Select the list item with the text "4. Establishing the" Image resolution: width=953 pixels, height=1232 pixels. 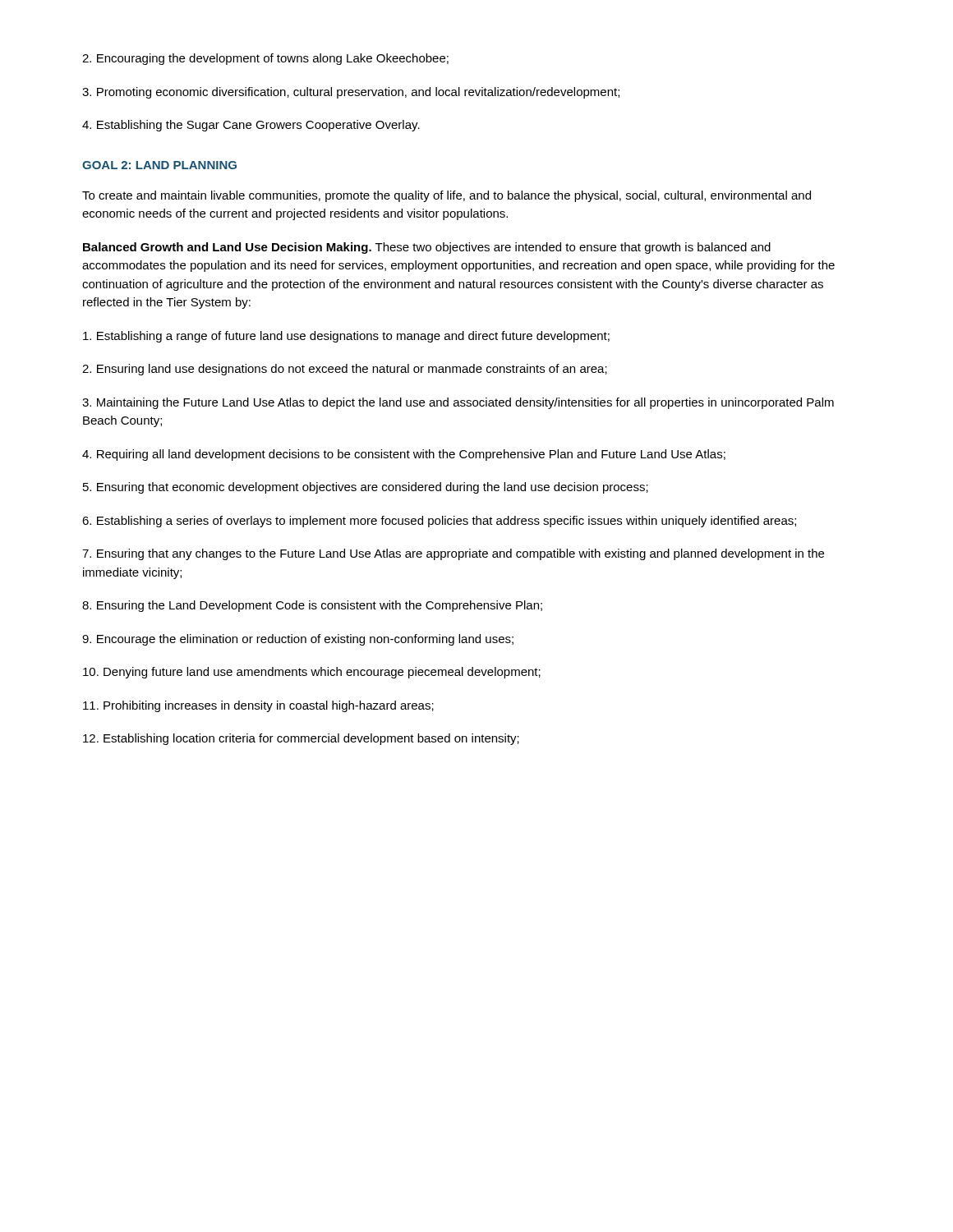[251, 124]
